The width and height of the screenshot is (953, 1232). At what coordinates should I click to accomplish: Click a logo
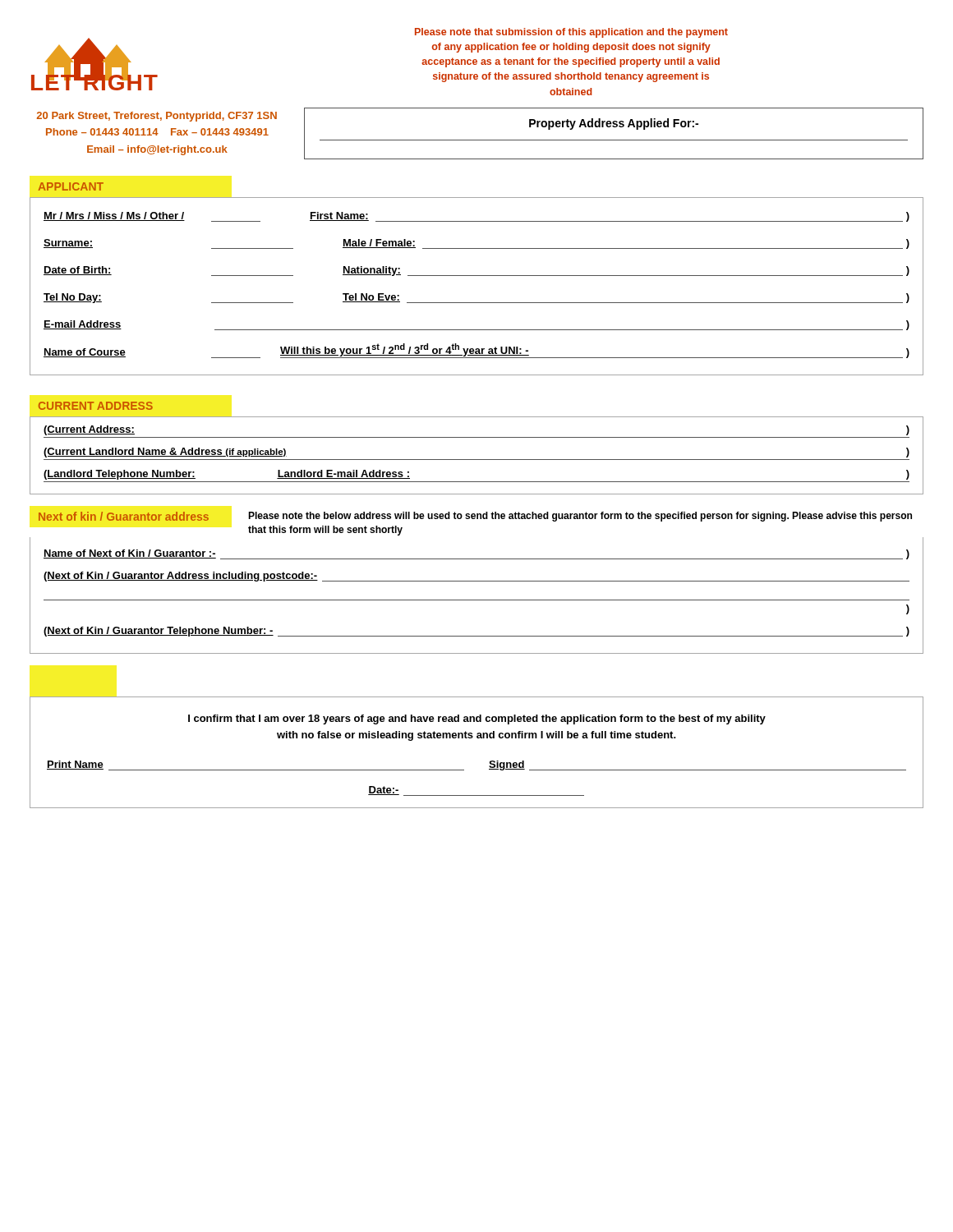pyautogui.click(x=124, y=57)
